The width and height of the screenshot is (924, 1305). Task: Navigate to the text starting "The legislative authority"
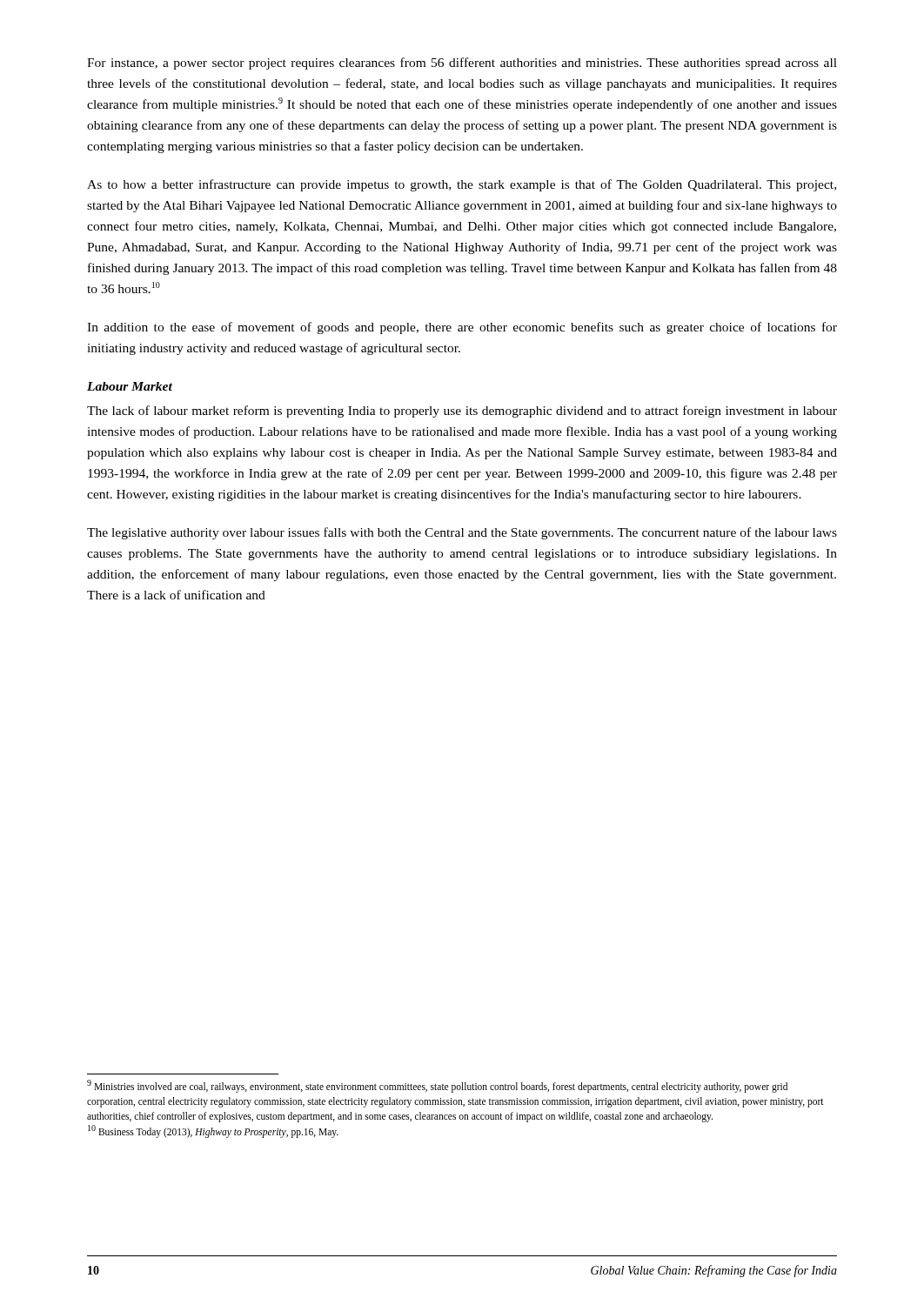[462, 564]
